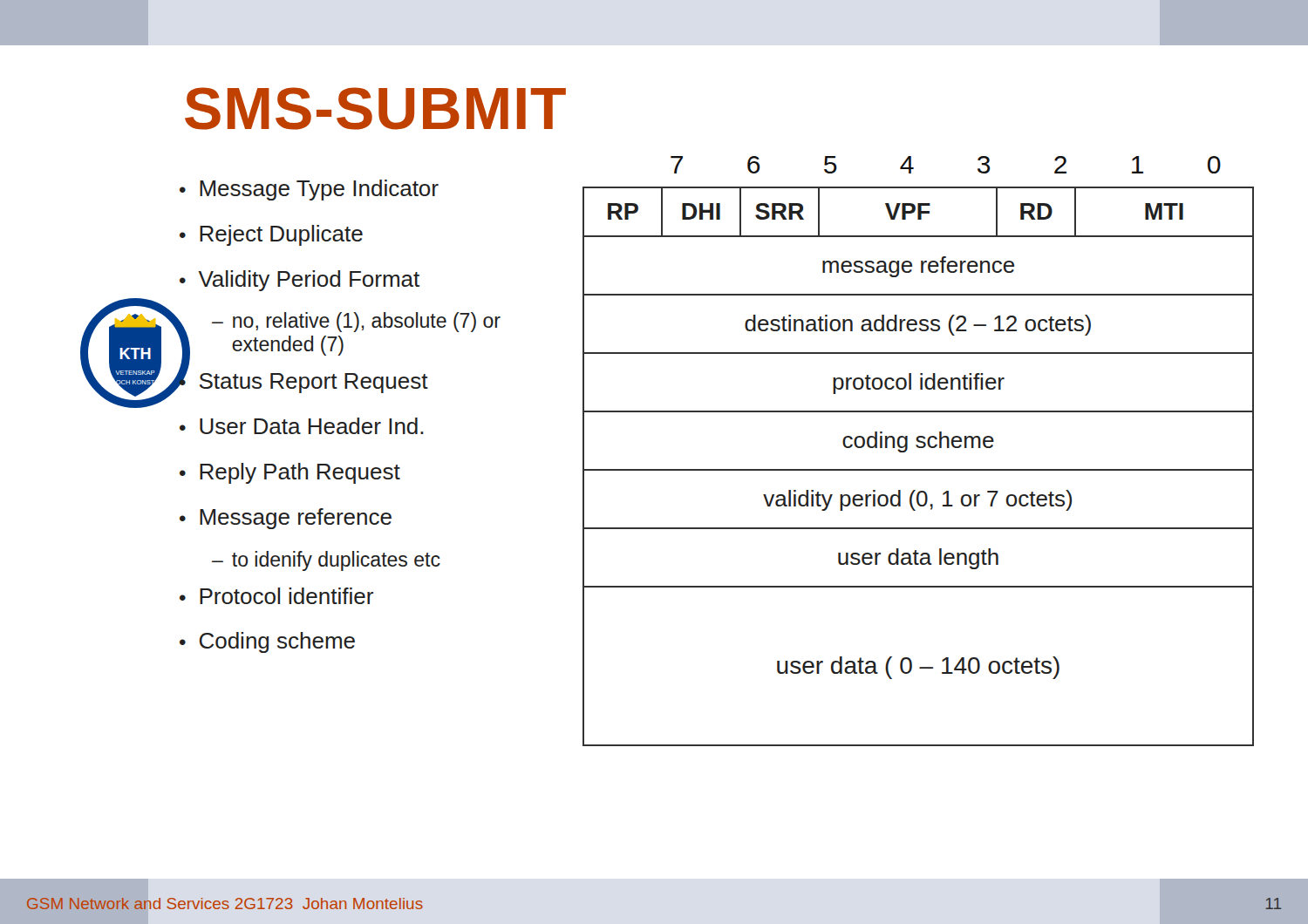Click on the list item containing "–no, relative (1), absolute (7) or"
This screenshot has width=1308, height=924.
pos(383,333)
